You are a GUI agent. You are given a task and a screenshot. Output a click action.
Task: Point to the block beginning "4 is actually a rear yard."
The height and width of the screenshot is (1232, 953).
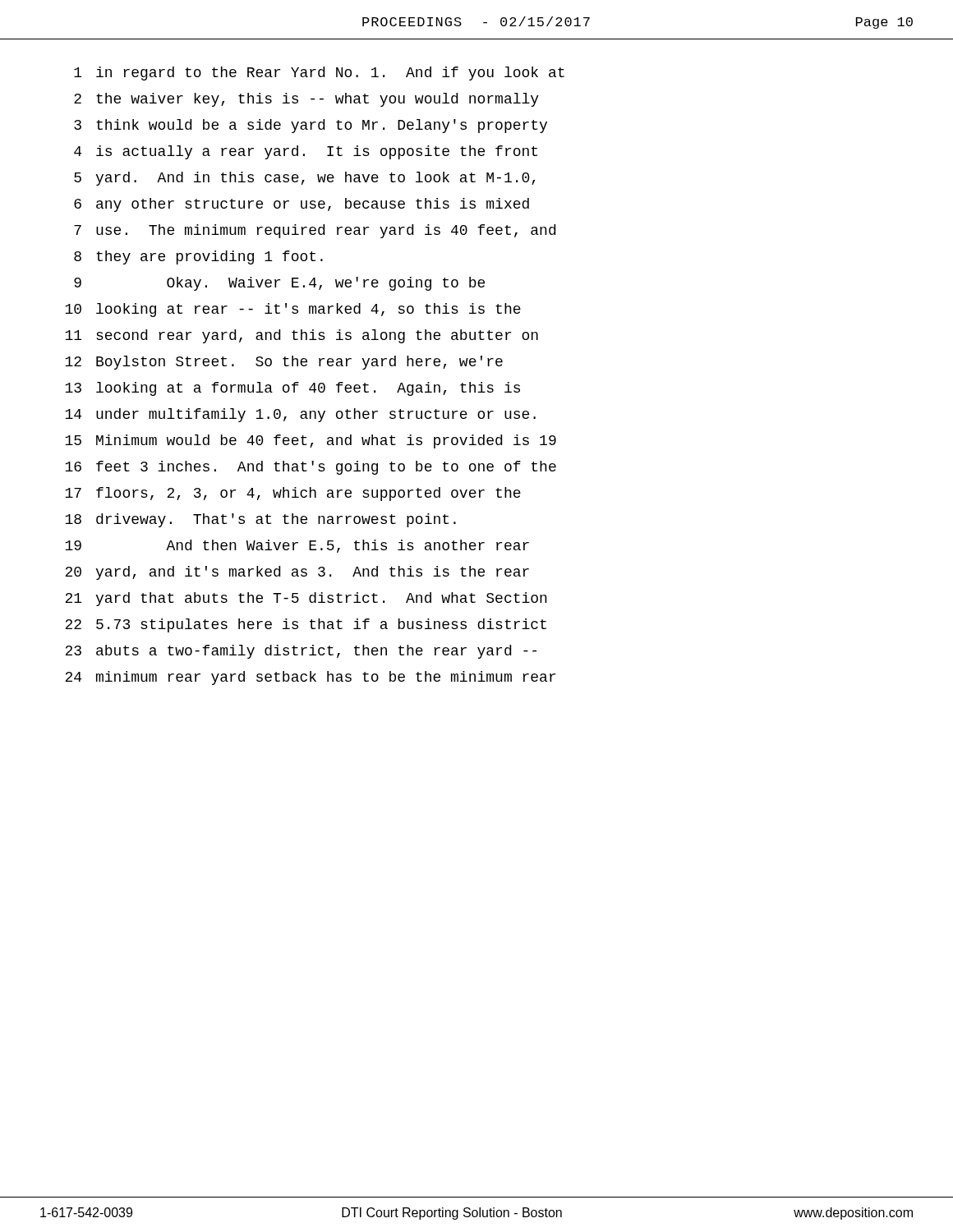pyautogui.click(x=476, y=153)
